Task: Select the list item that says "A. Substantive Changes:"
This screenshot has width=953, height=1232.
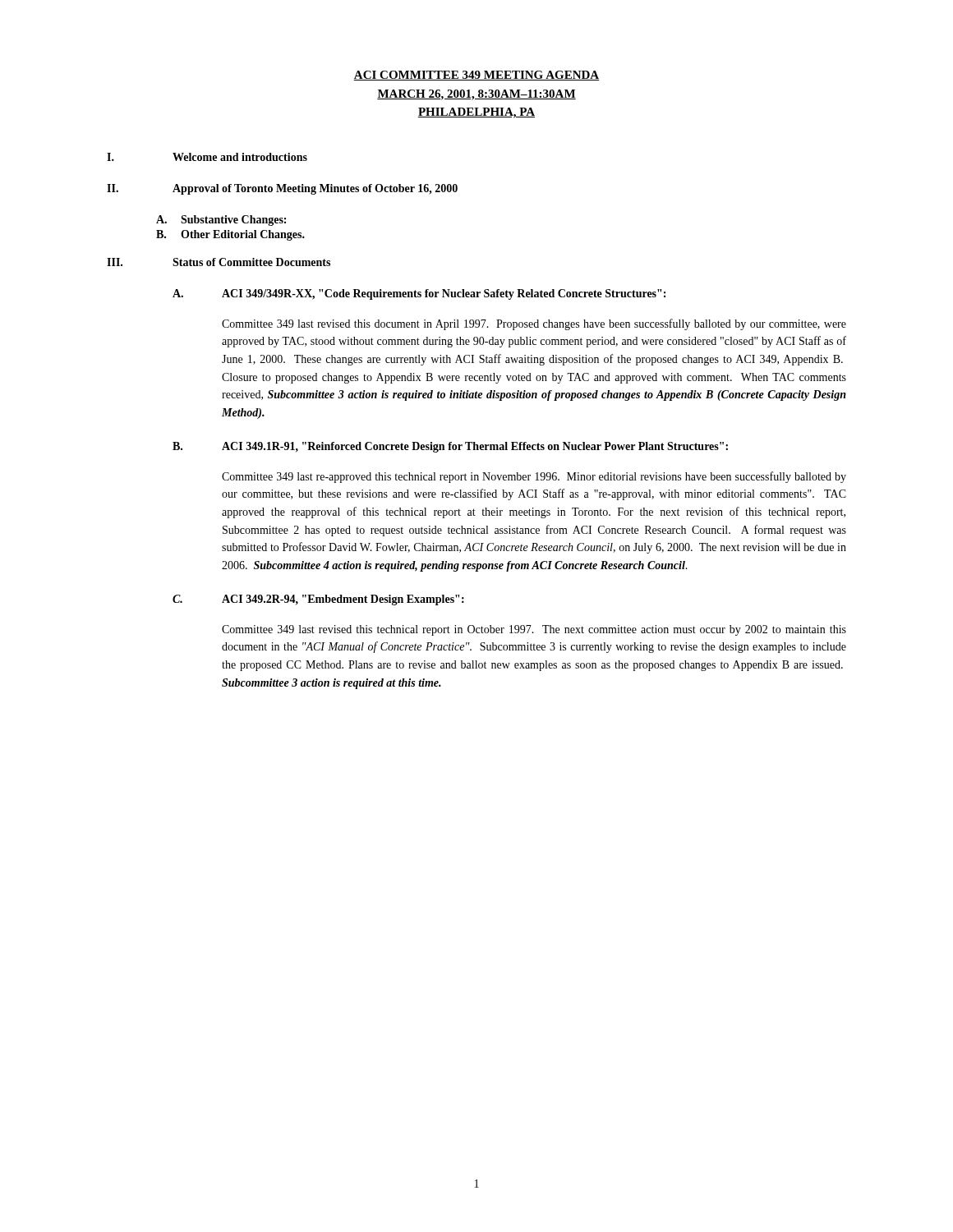Action: pyautogui.click(x=221, y=221)
